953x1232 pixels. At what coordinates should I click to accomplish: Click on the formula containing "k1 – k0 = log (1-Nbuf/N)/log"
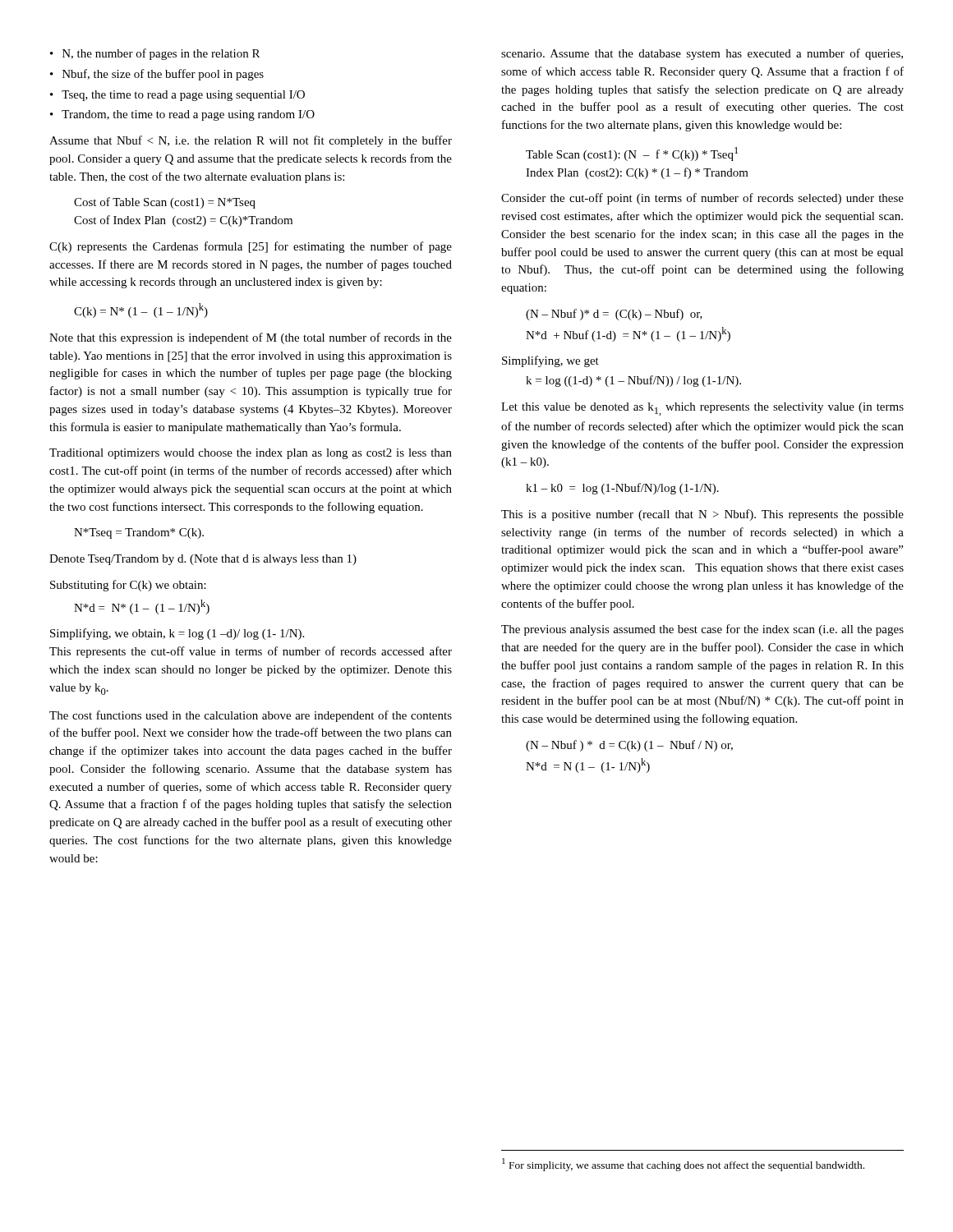(x=623, y=488)
